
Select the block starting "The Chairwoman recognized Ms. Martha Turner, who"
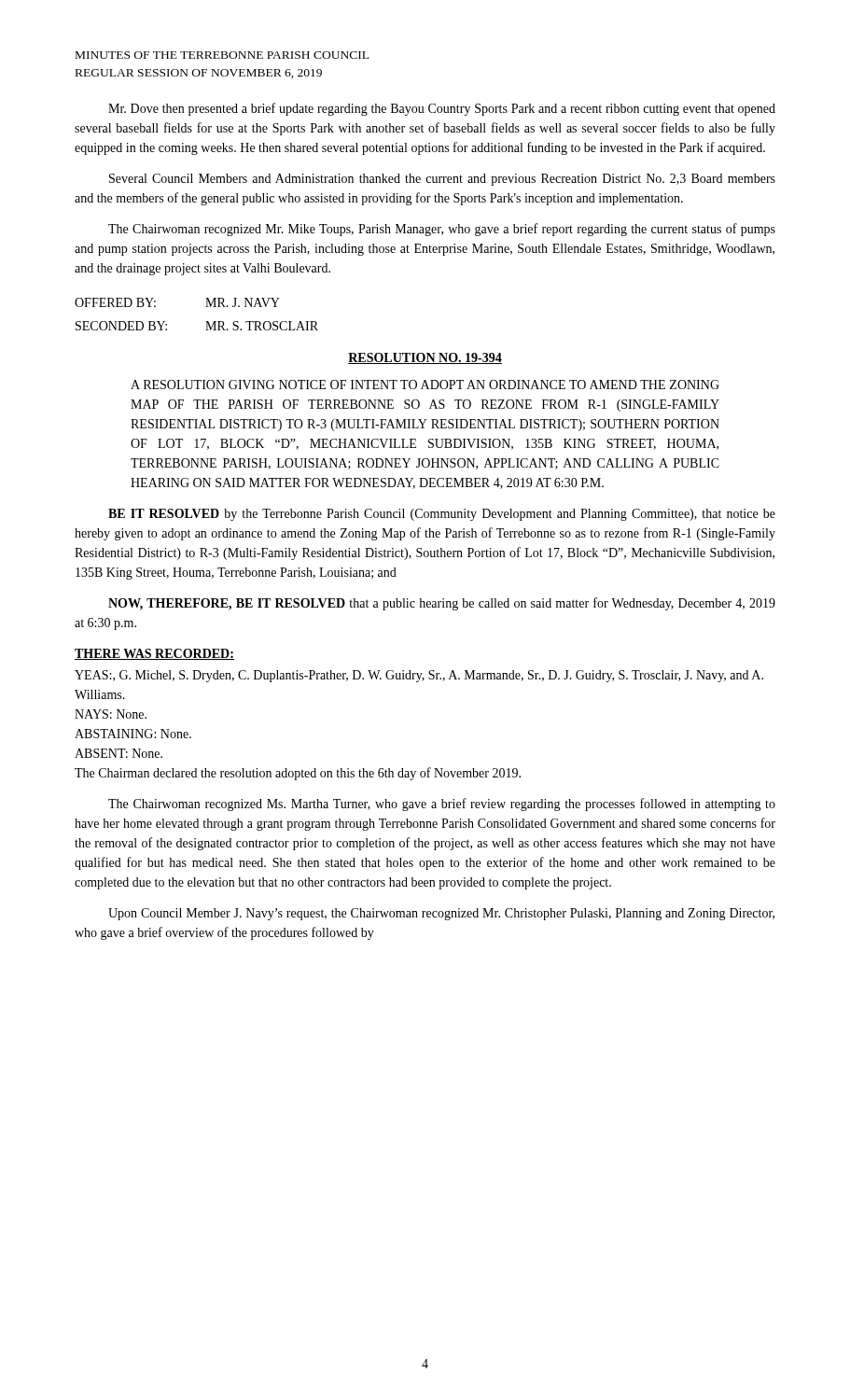(425, 843)
